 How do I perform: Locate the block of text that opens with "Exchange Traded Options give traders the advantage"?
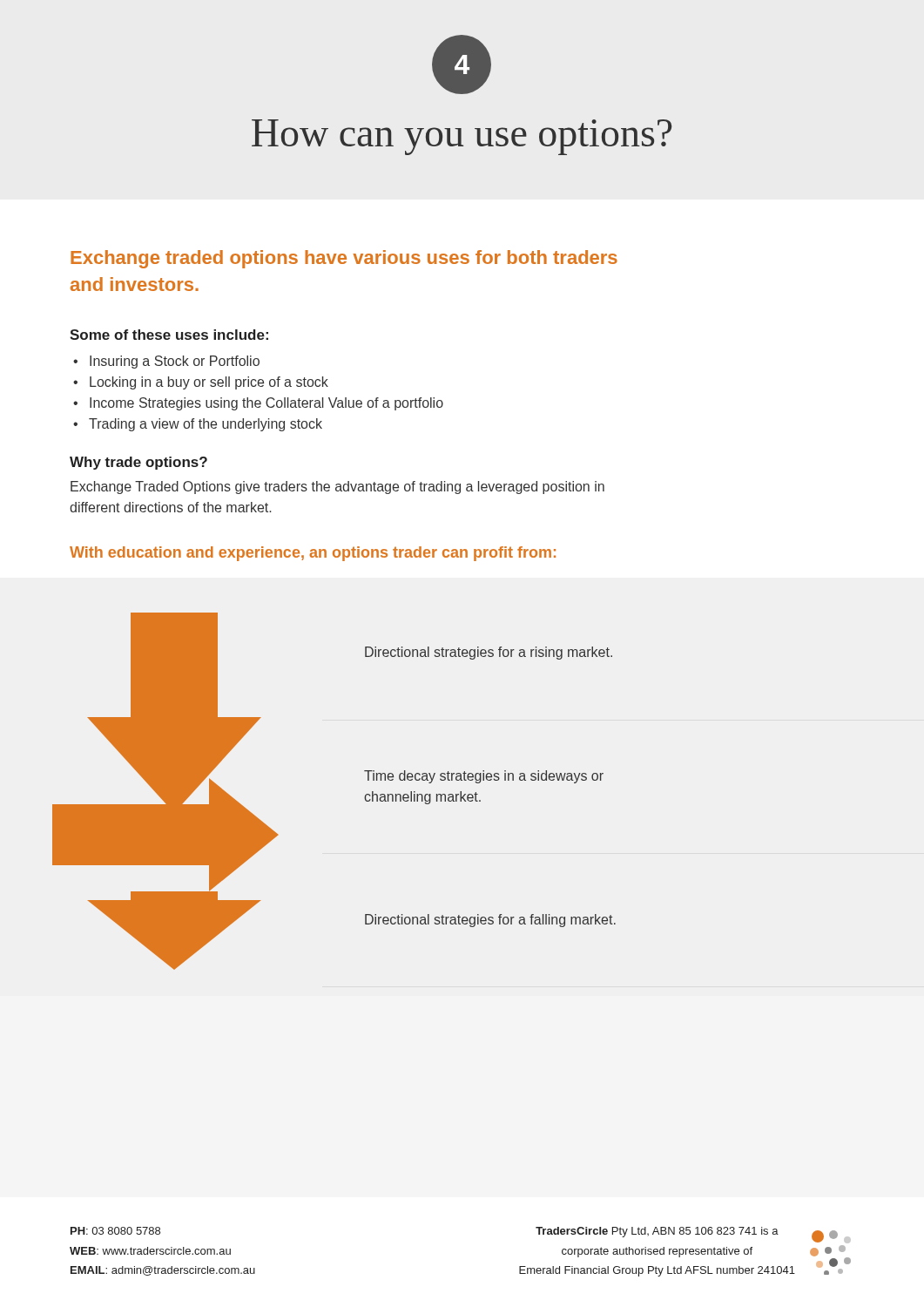pyautogui.click(x=337, y=497)
